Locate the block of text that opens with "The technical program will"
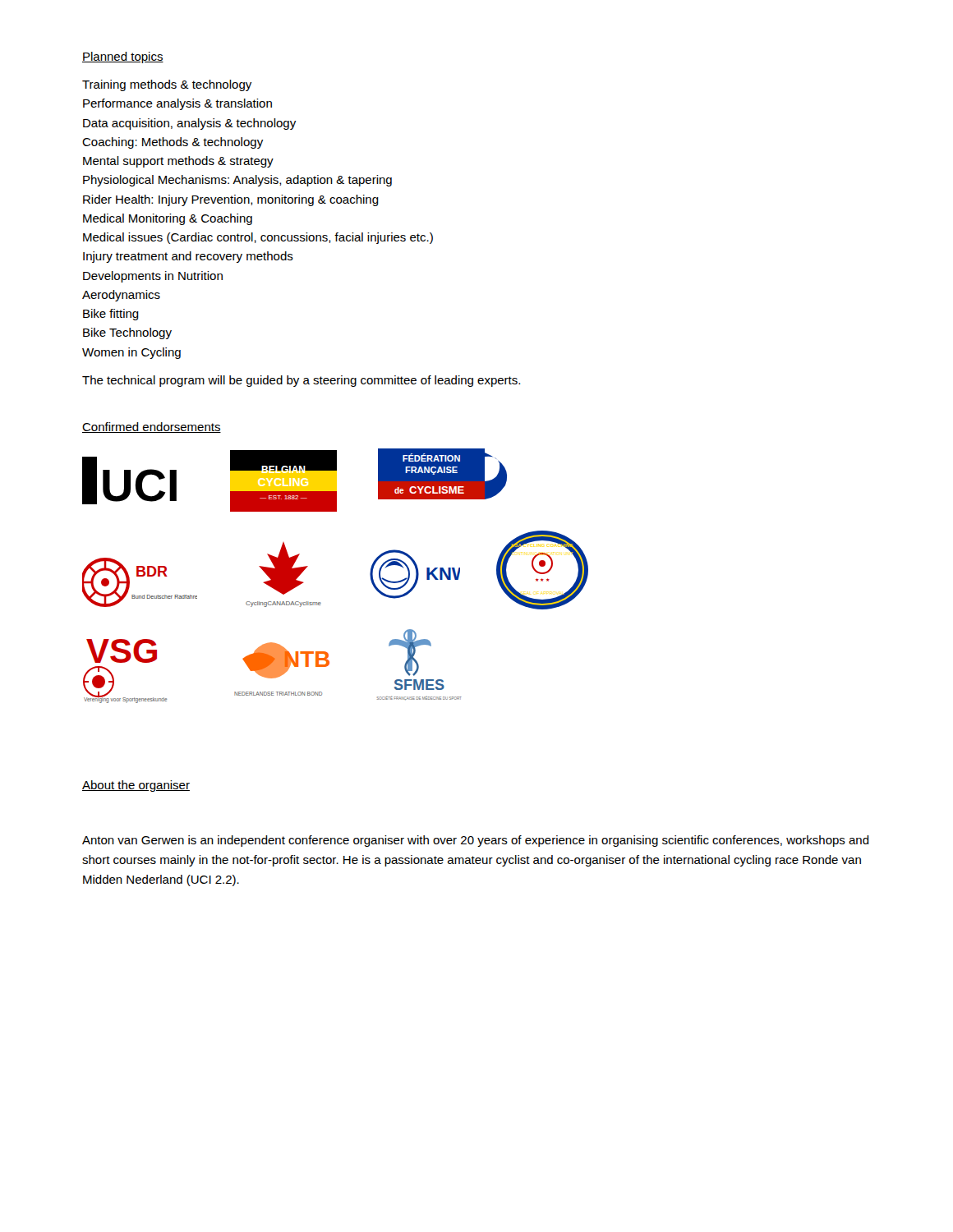953x1232 pixels. click(x=476, y=380)
